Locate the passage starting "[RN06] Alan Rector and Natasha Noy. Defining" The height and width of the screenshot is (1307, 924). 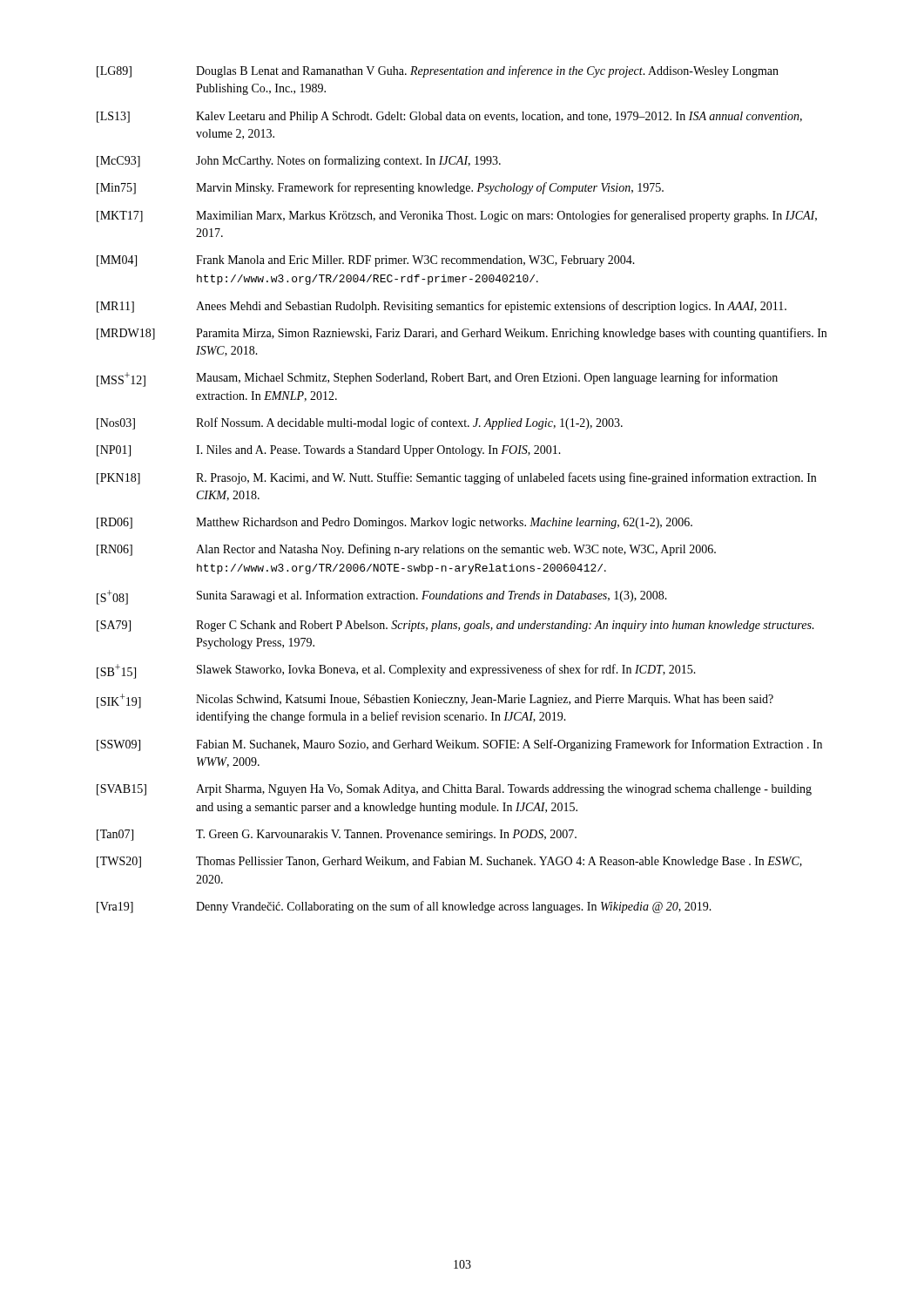pos(462,559)
